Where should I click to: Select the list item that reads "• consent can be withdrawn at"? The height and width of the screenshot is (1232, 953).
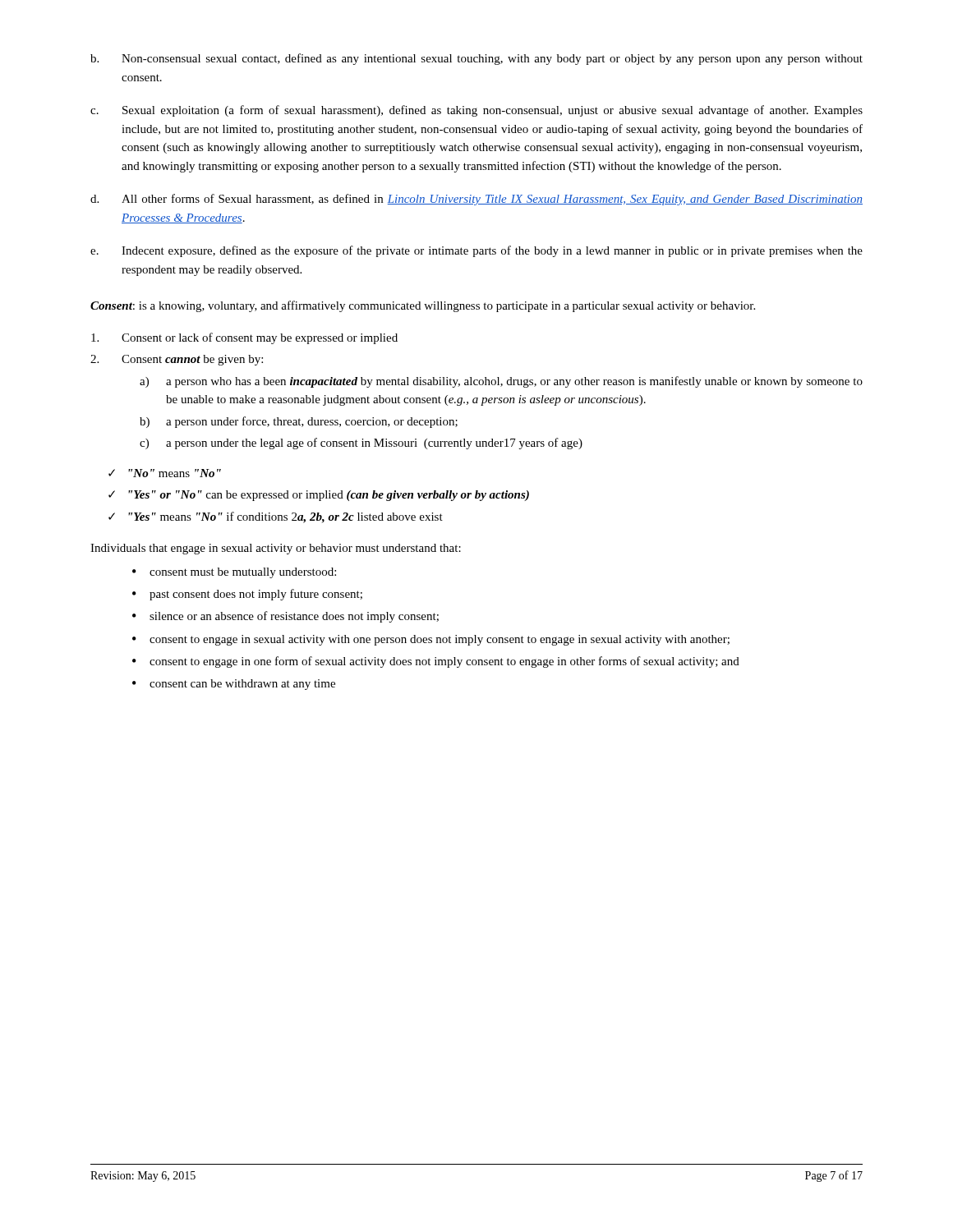(234, 684)
